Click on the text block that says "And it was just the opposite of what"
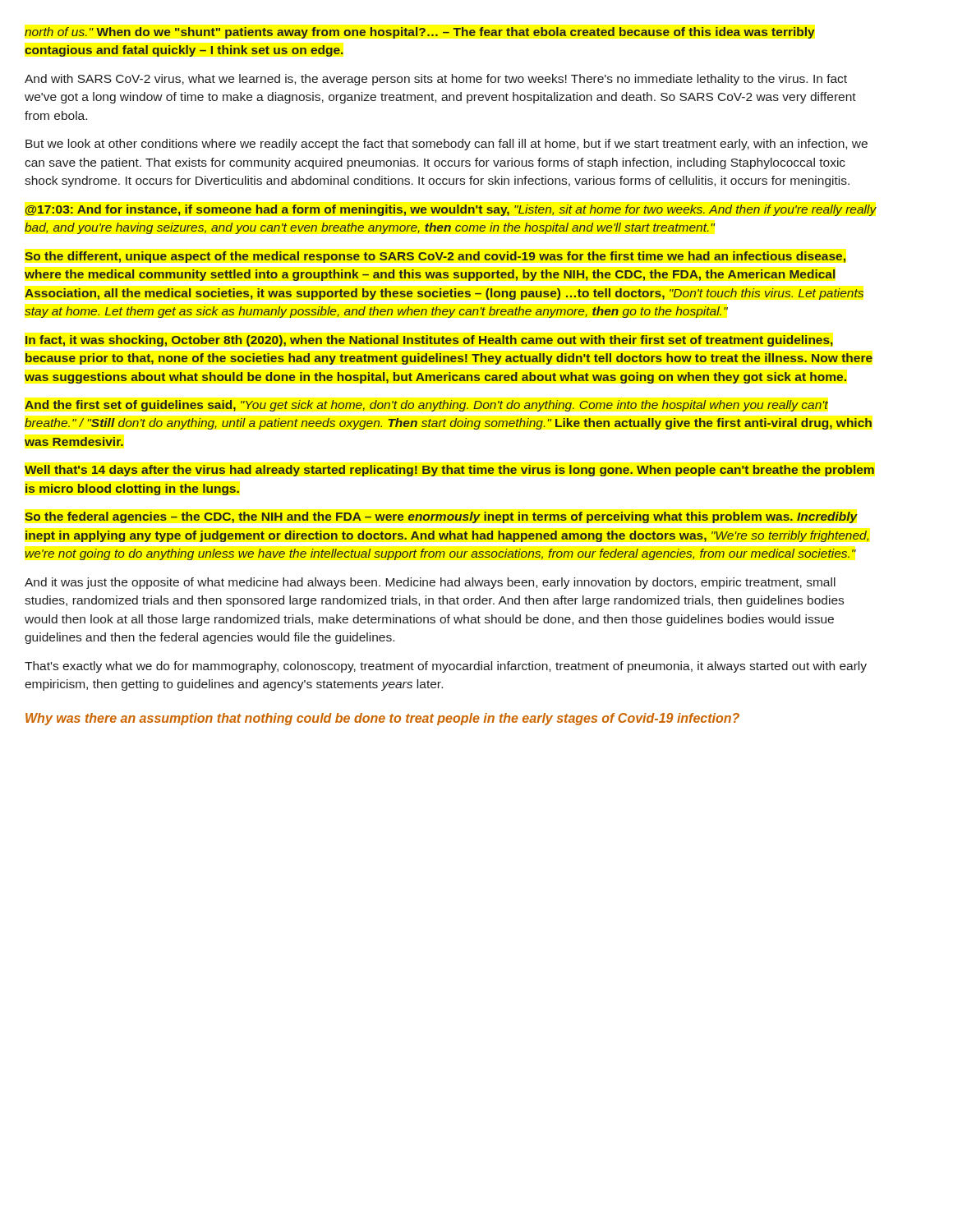The width and height of the screenshot is (953, 1232). point(435,609)
